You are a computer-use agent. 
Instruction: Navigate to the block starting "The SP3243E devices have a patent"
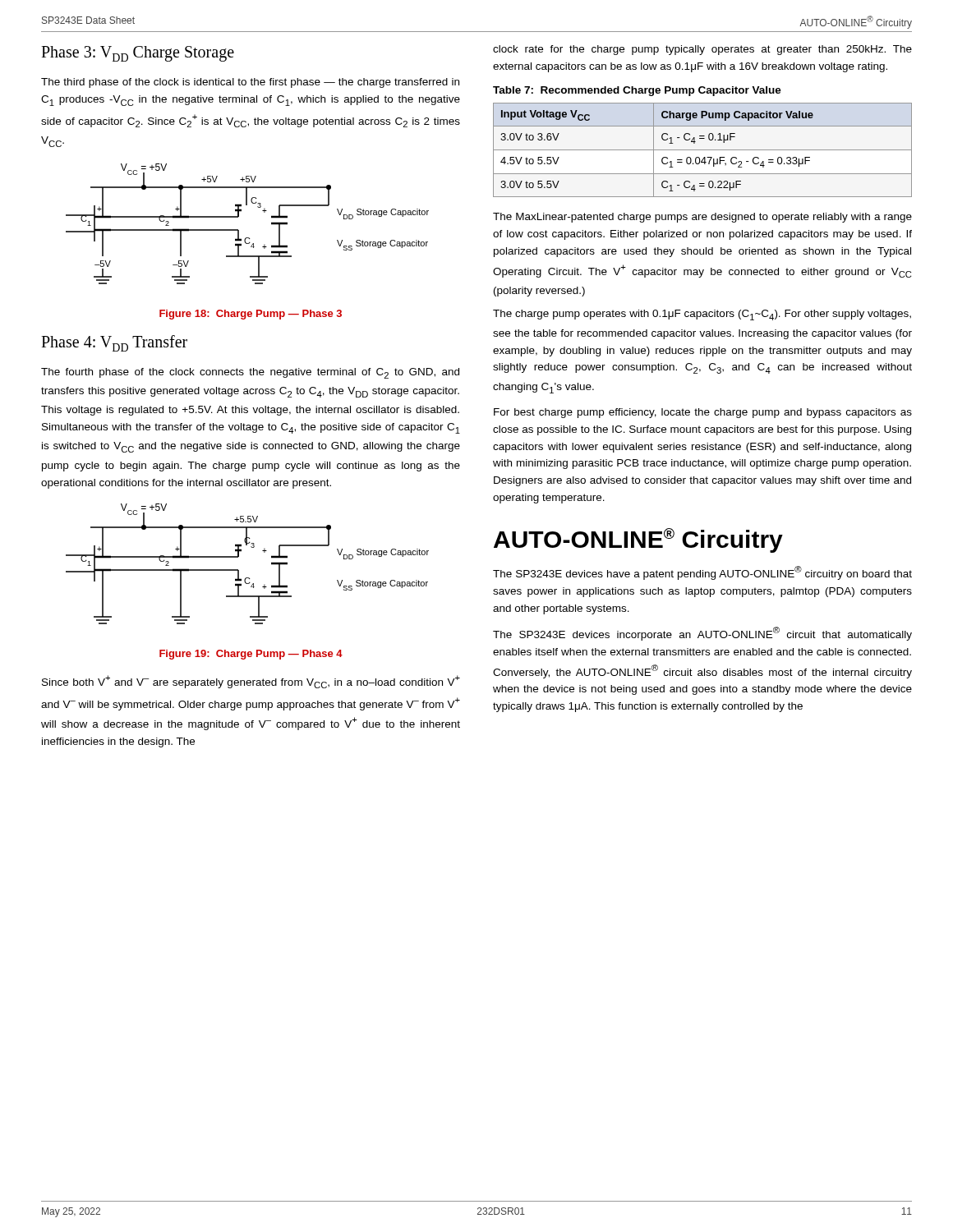tap(702, 590)
